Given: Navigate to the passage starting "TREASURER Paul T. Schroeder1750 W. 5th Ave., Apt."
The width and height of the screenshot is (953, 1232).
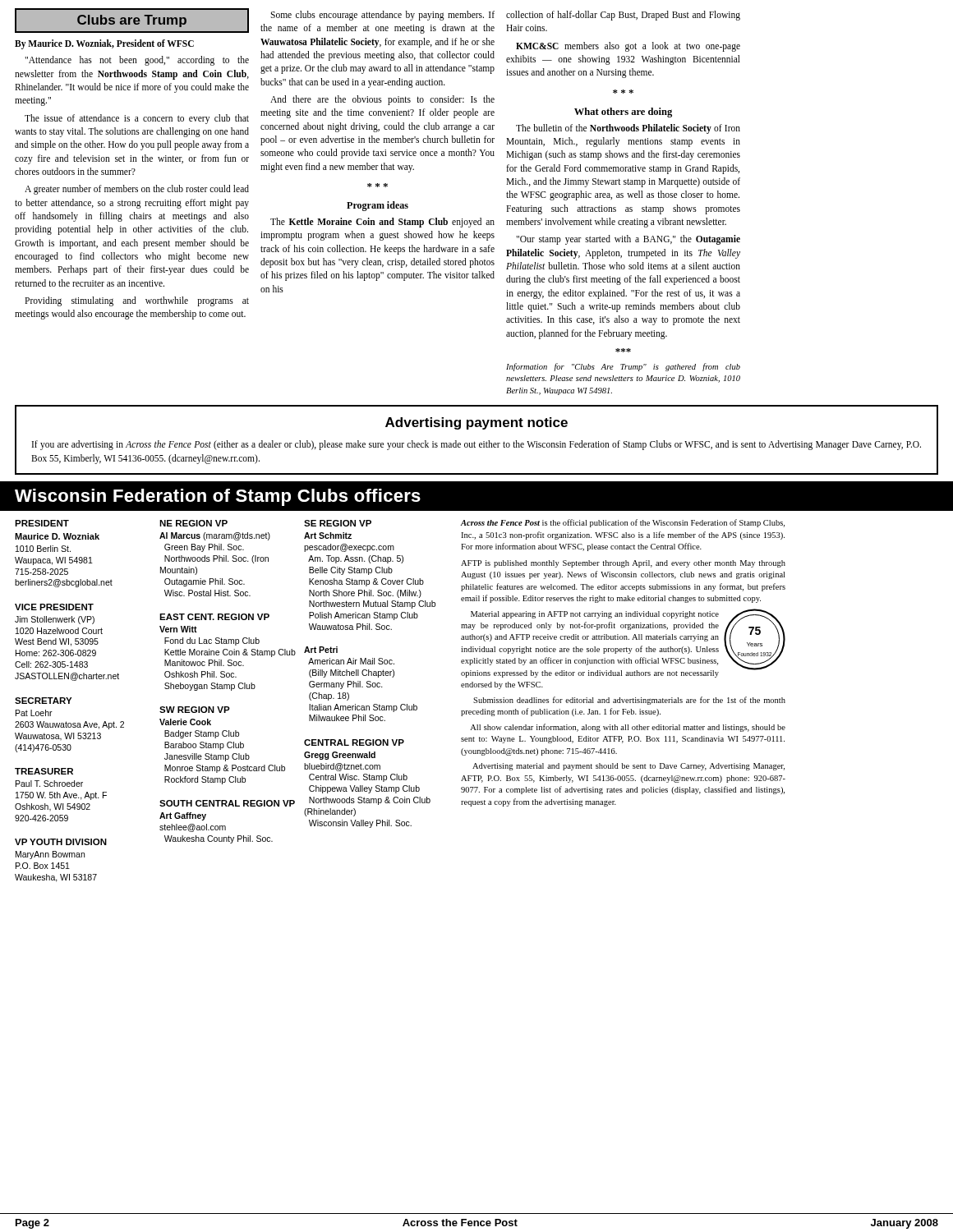Looking at the screenshot, I should [x=84, y=795].
